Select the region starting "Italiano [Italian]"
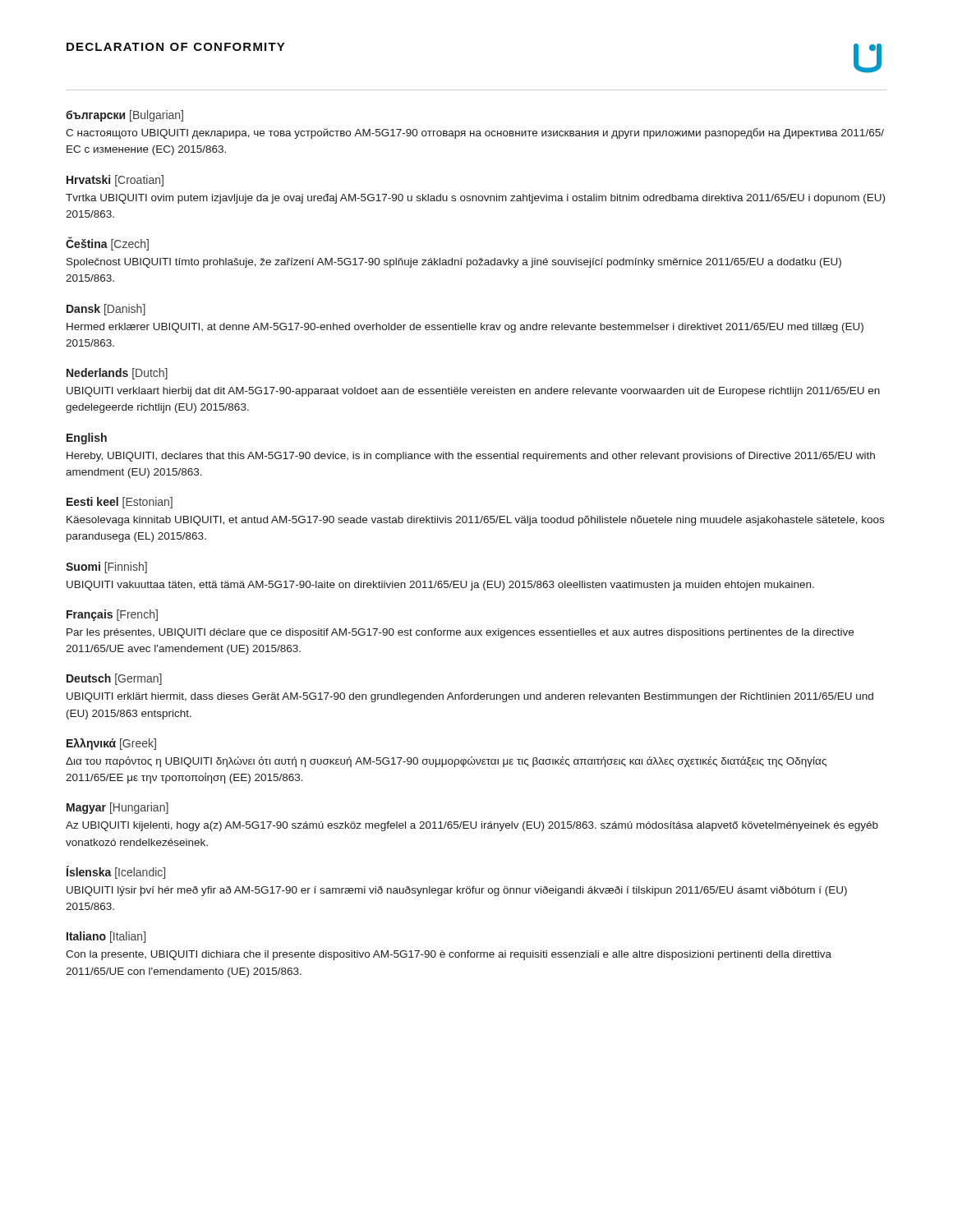 pyautogui.click(x=106, y=937)
